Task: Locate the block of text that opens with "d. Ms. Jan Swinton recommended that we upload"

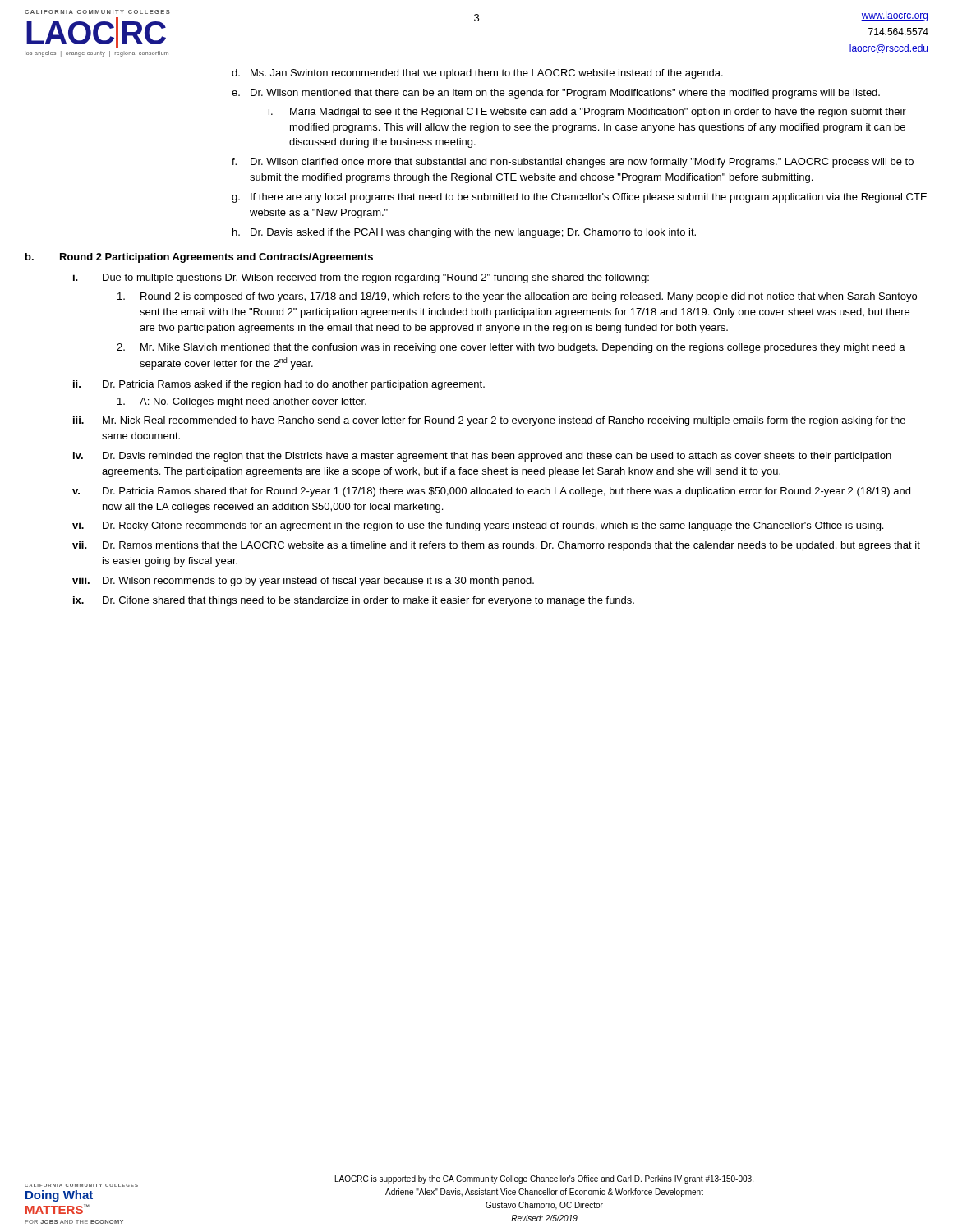Action: click(478, 73)
